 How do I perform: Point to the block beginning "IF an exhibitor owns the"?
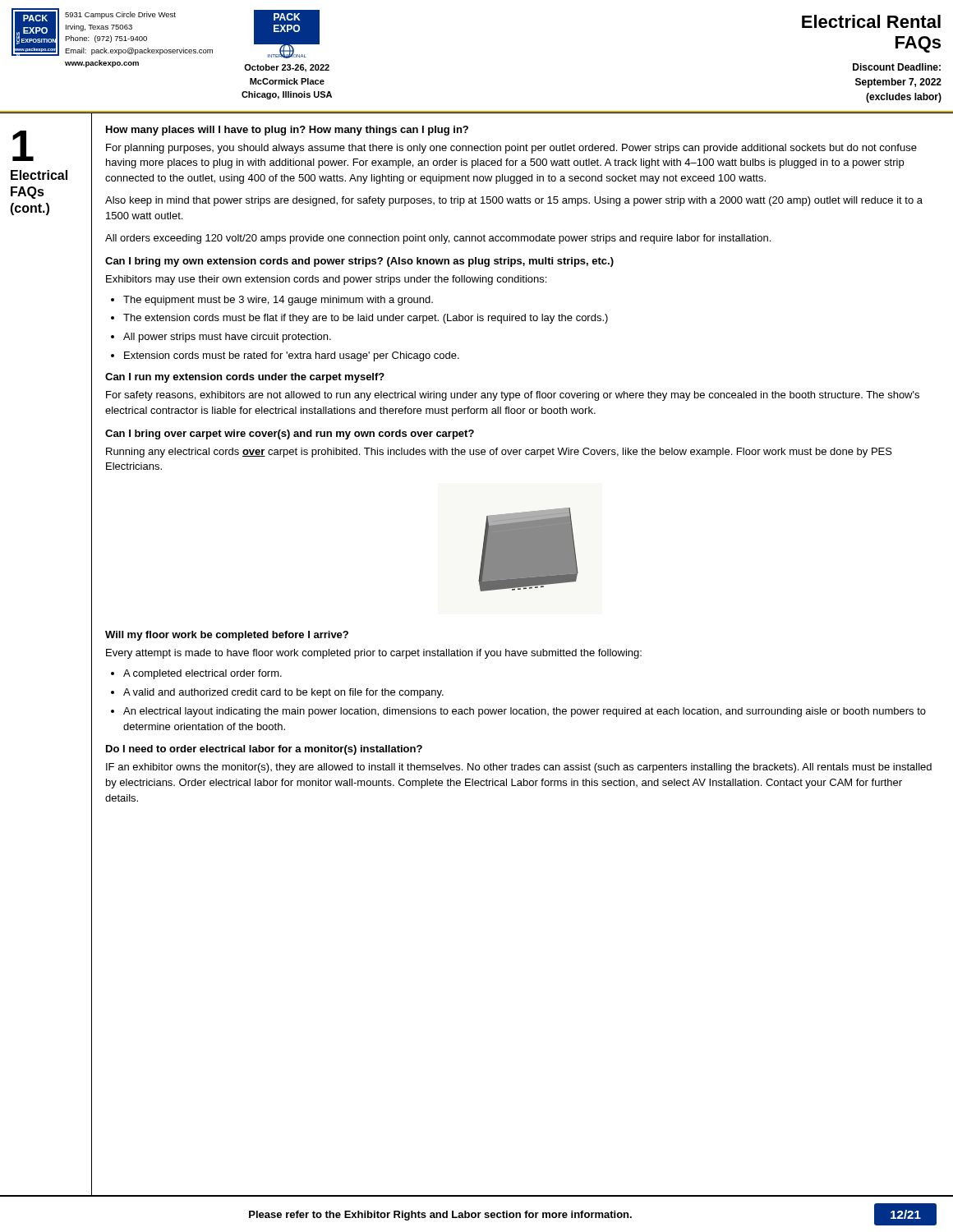coord(519,783)
